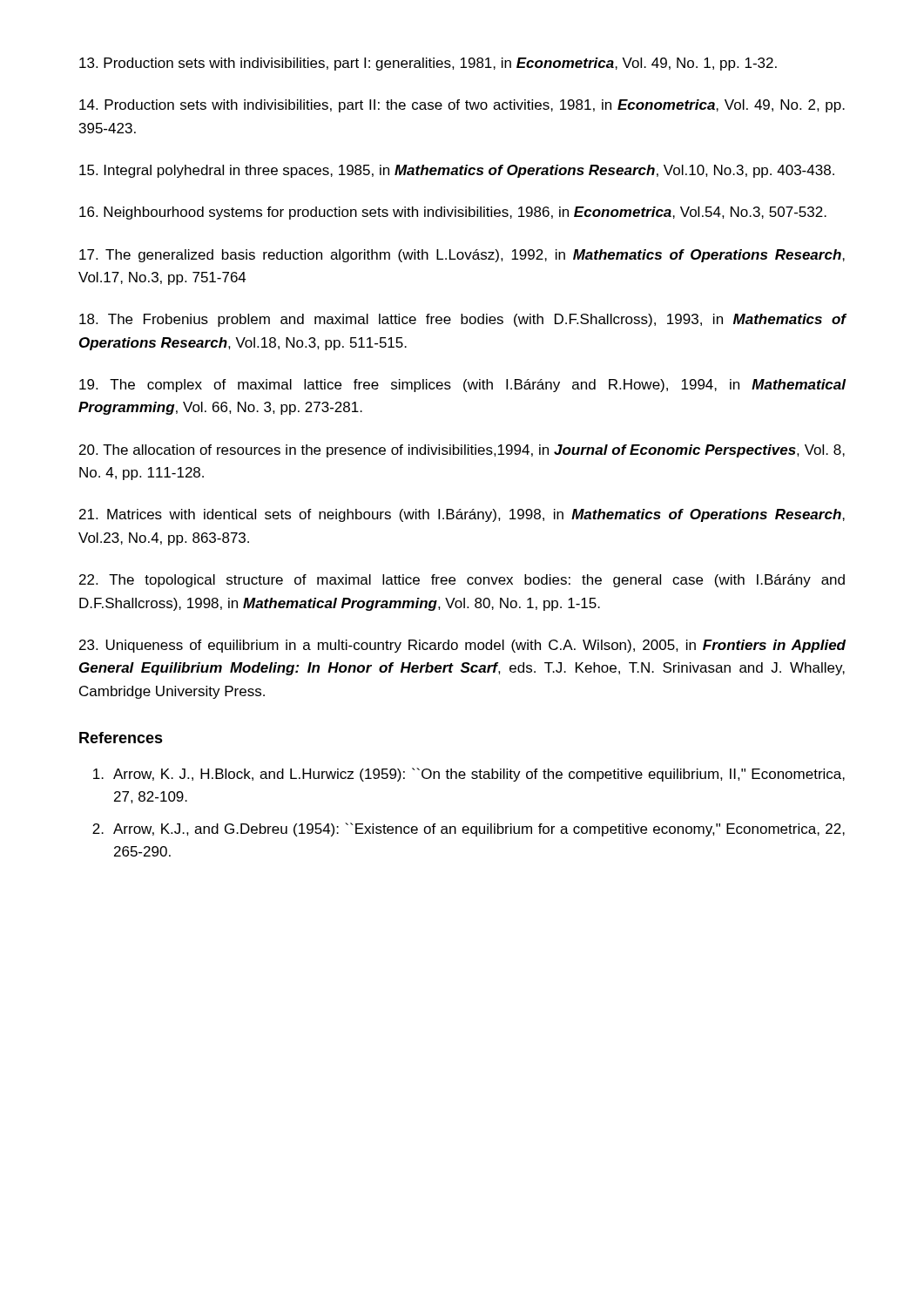Click on the region starting "21. Matrices with identical sets of neighbours"
Screen dimensions: 1307x924
pos(462,526)
